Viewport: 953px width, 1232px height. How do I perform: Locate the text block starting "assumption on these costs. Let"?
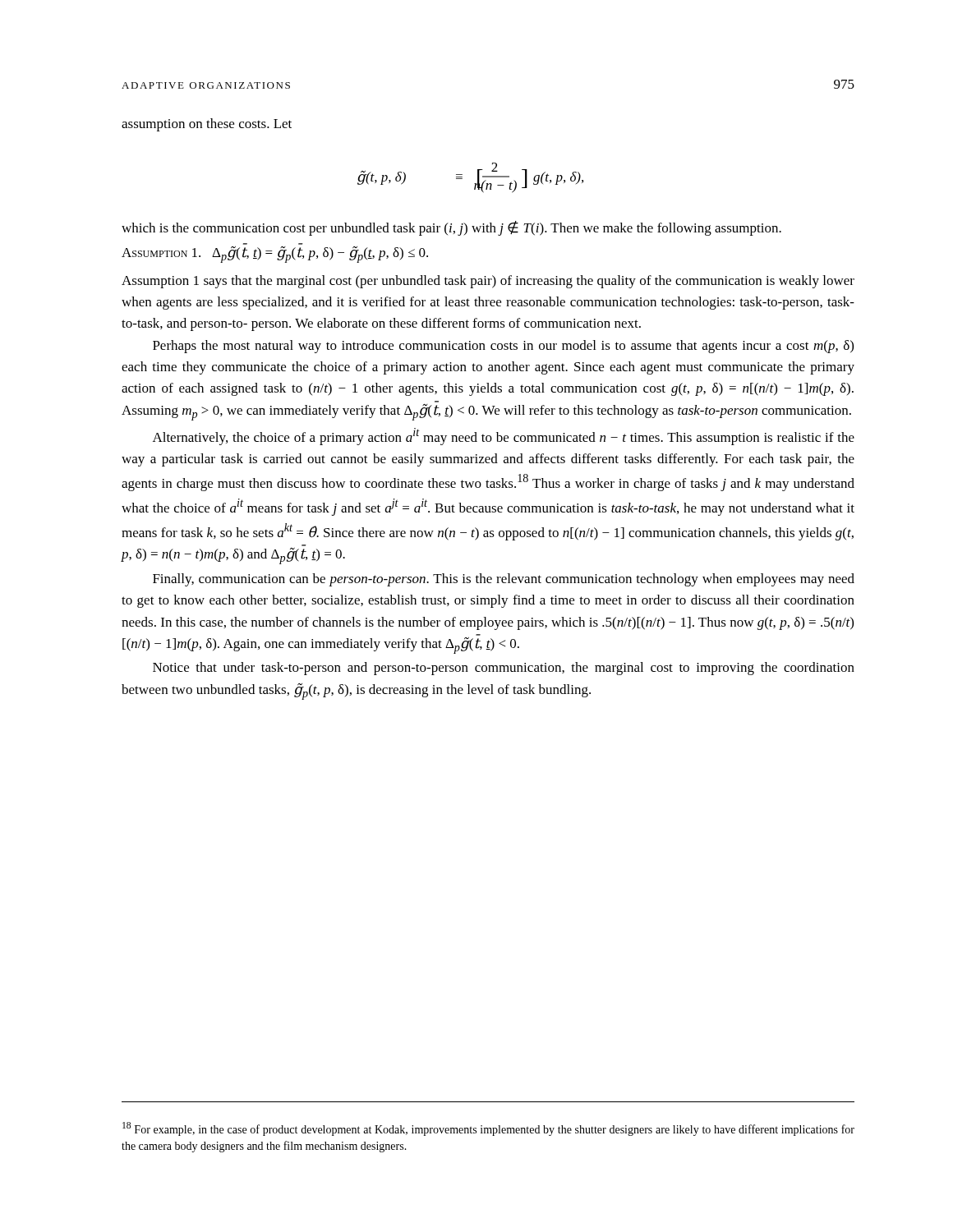coord(207,125)
